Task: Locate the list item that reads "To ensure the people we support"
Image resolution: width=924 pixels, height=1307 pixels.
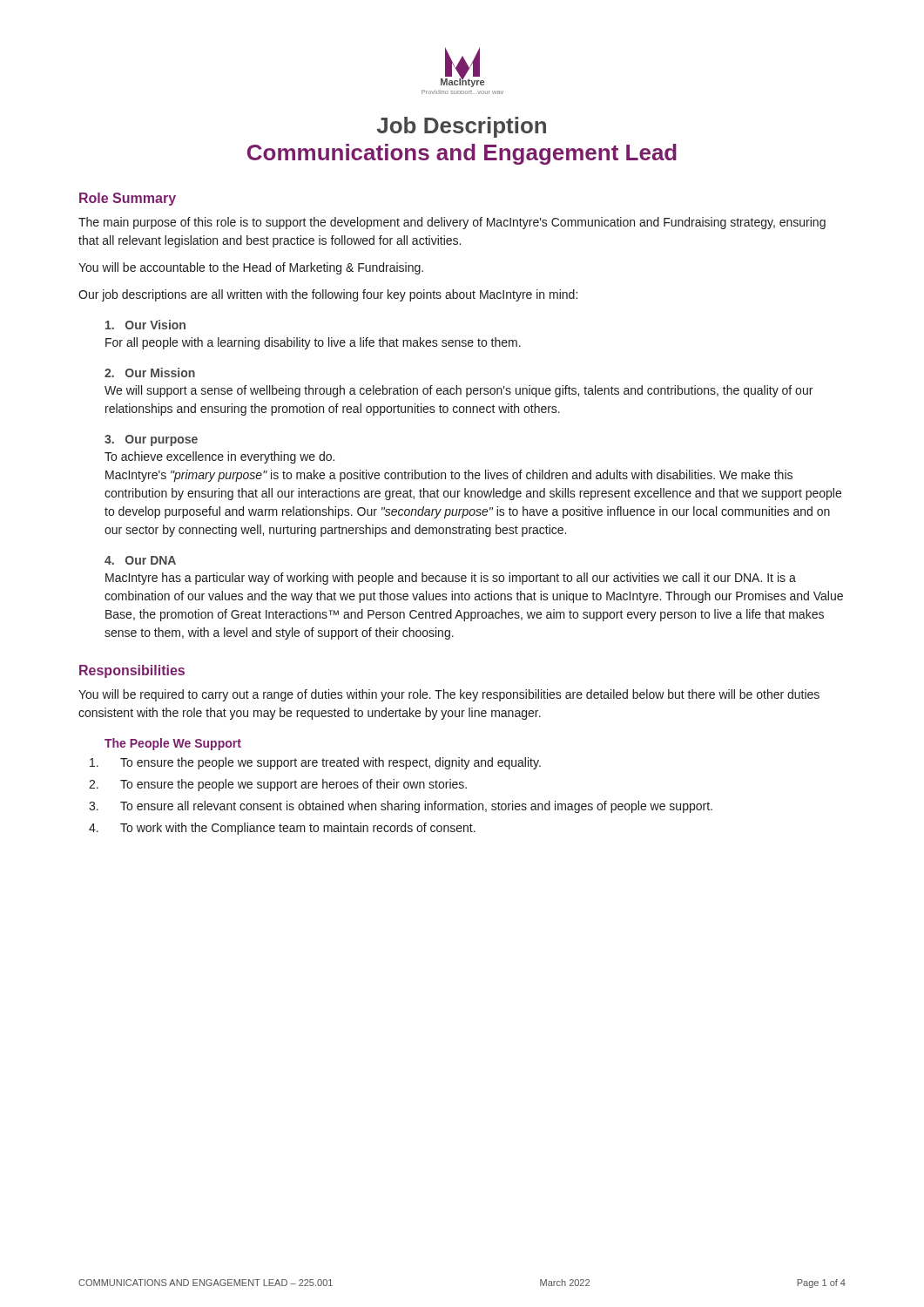Action: (315, 763)
